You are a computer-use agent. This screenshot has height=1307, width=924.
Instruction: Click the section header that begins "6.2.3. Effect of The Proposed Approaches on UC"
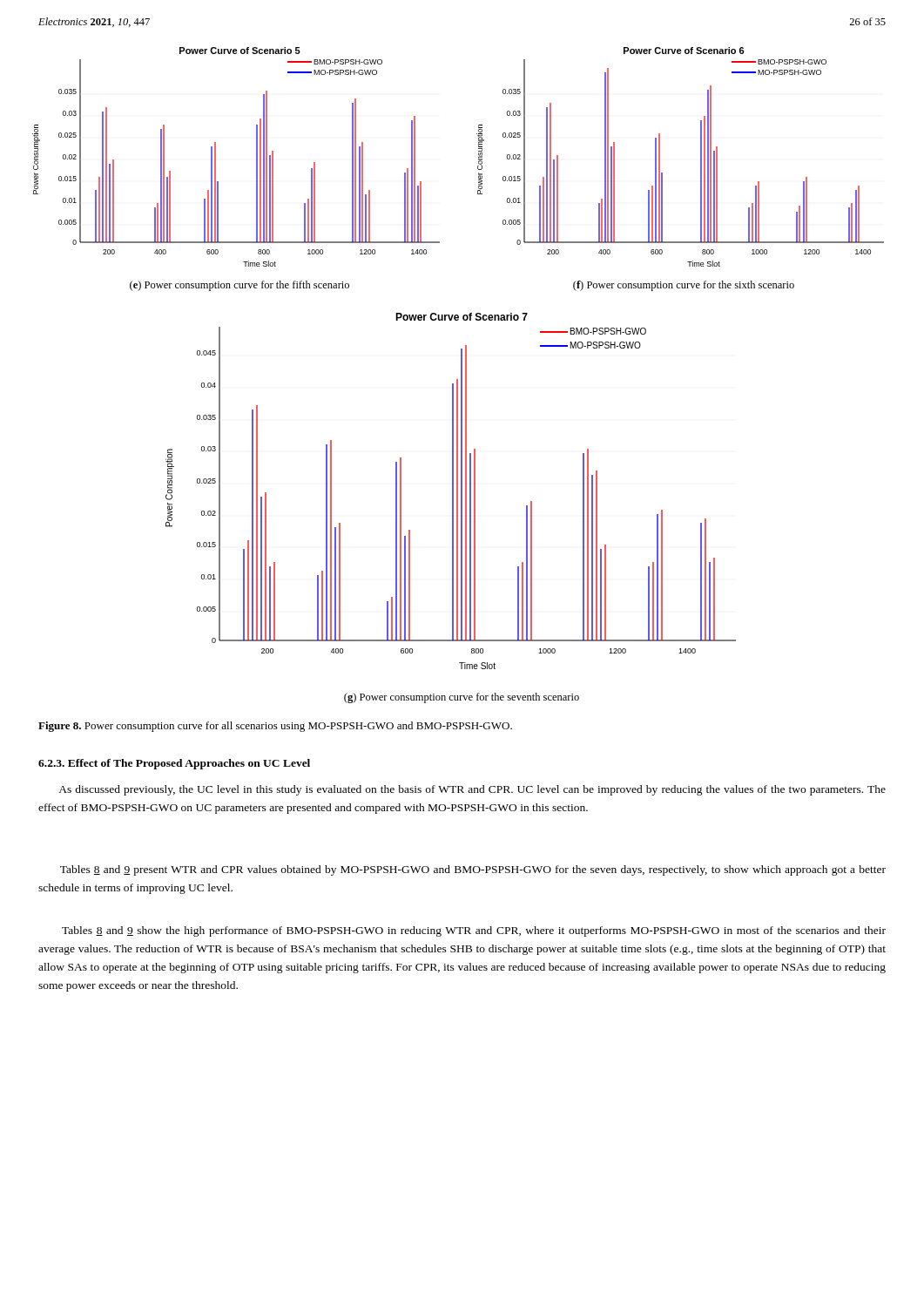coord(174,763)
